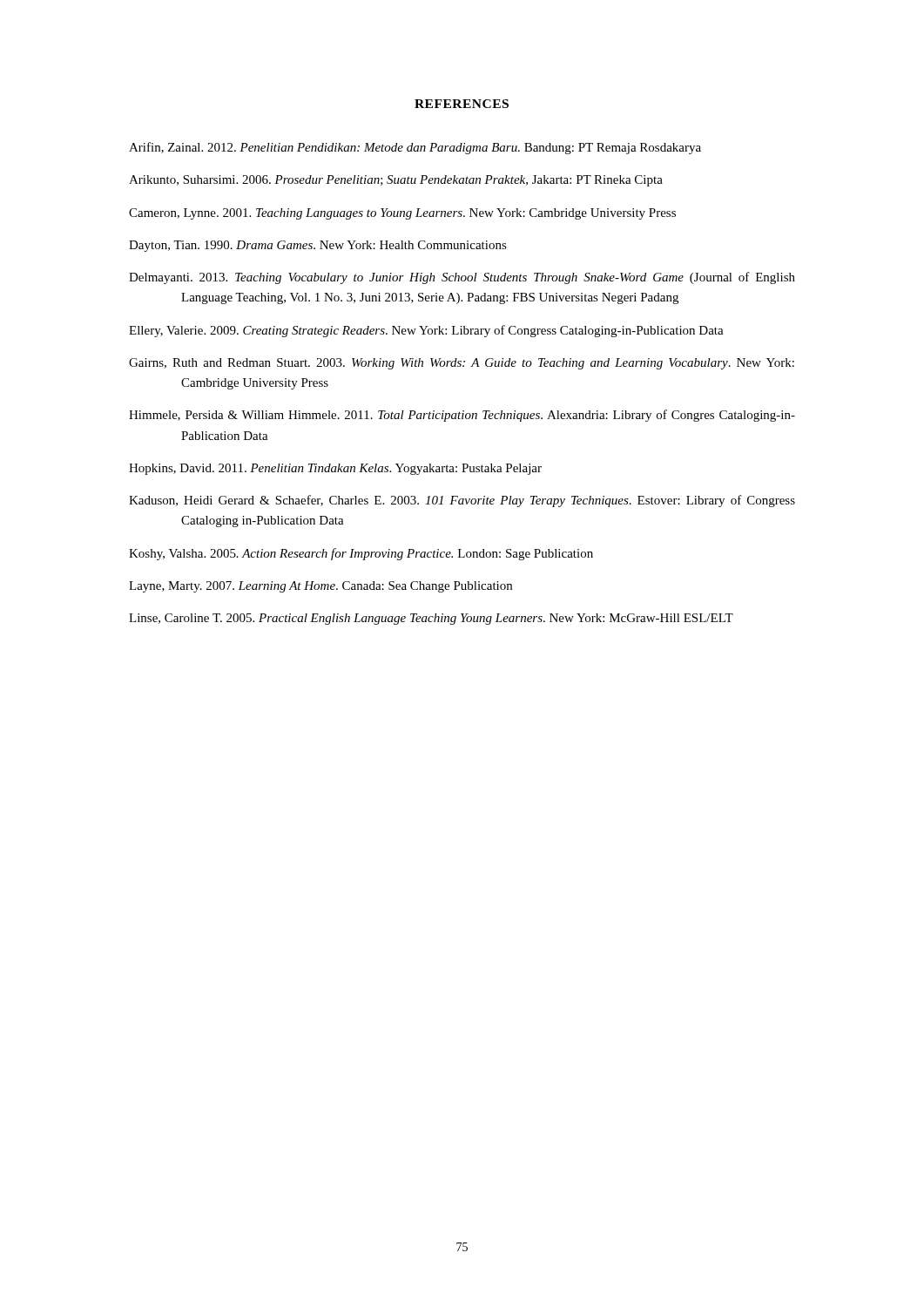Click the passage that begins "Dayton, Tian. 1990. Drama Games."
This screenshot has width=924, height=1307.
318,245
